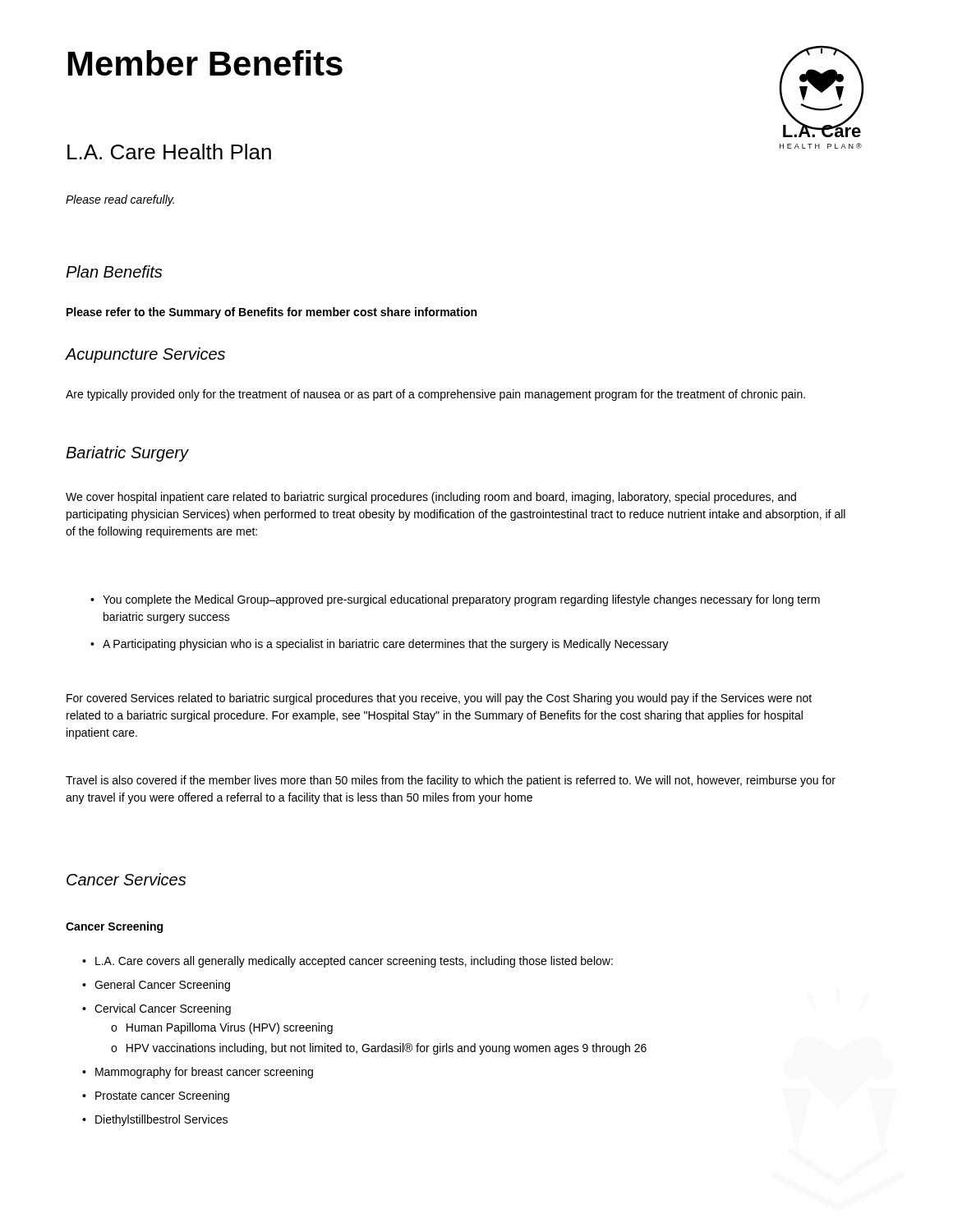
Task: Select the list item containing "• L.A. Care covers all"
Action: [348, 961]
